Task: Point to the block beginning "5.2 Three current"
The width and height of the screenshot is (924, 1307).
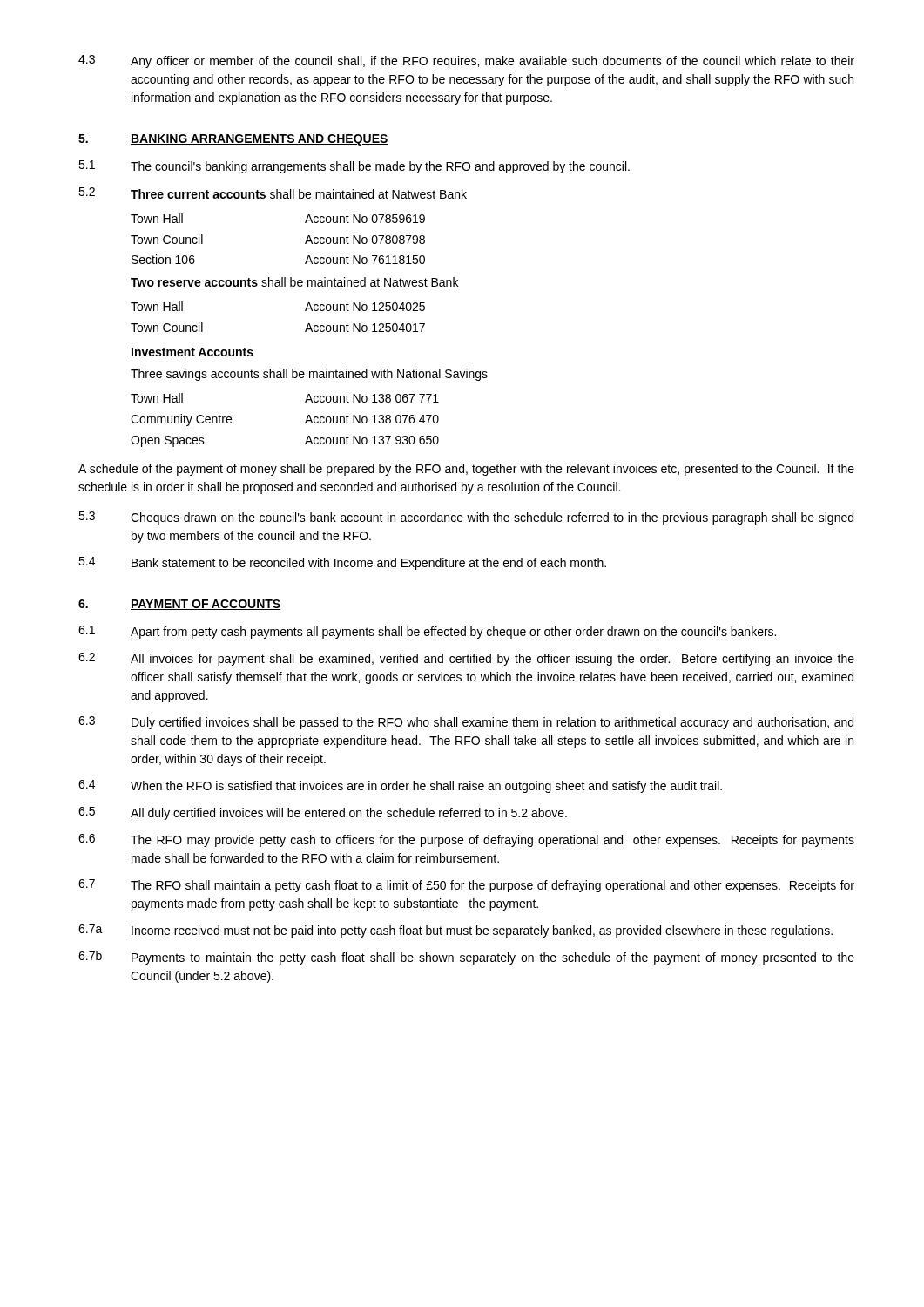Action: 273,193
